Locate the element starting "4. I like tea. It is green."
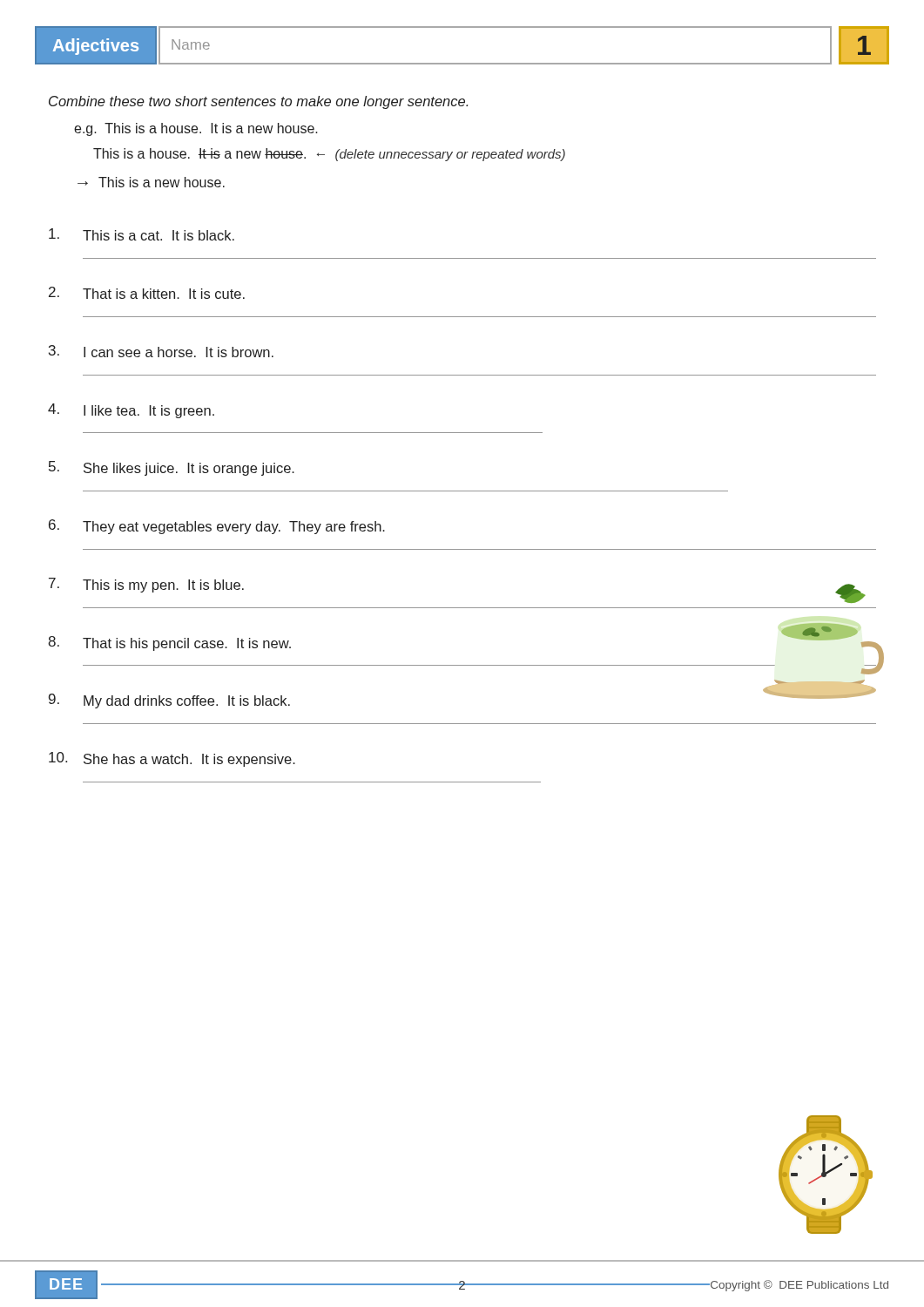924x1307 pixels. pyautogui.click(x=462, y=423)
